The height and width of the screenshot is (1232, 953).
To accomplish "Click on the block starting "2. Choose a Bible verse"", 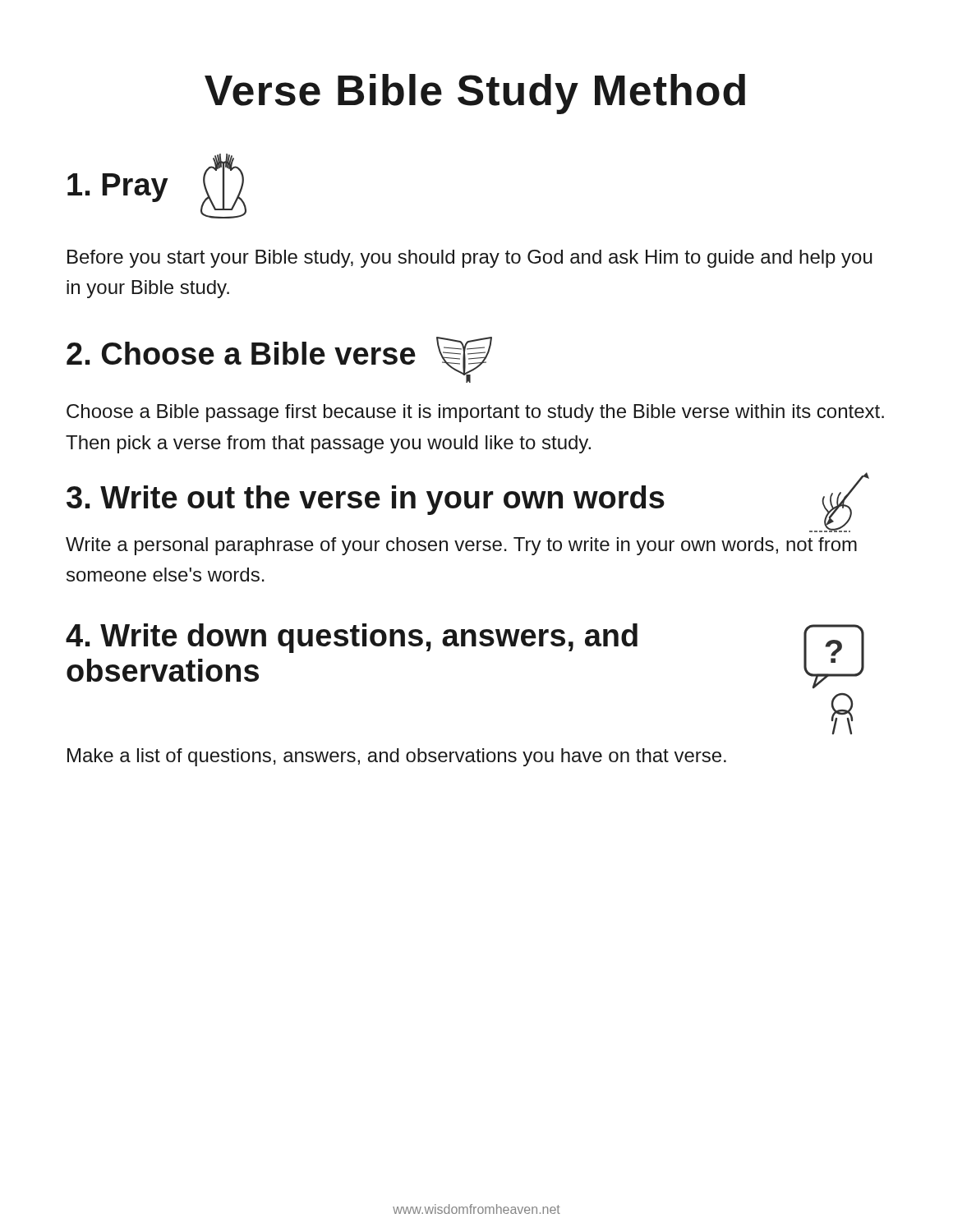I will pos(281,354).
